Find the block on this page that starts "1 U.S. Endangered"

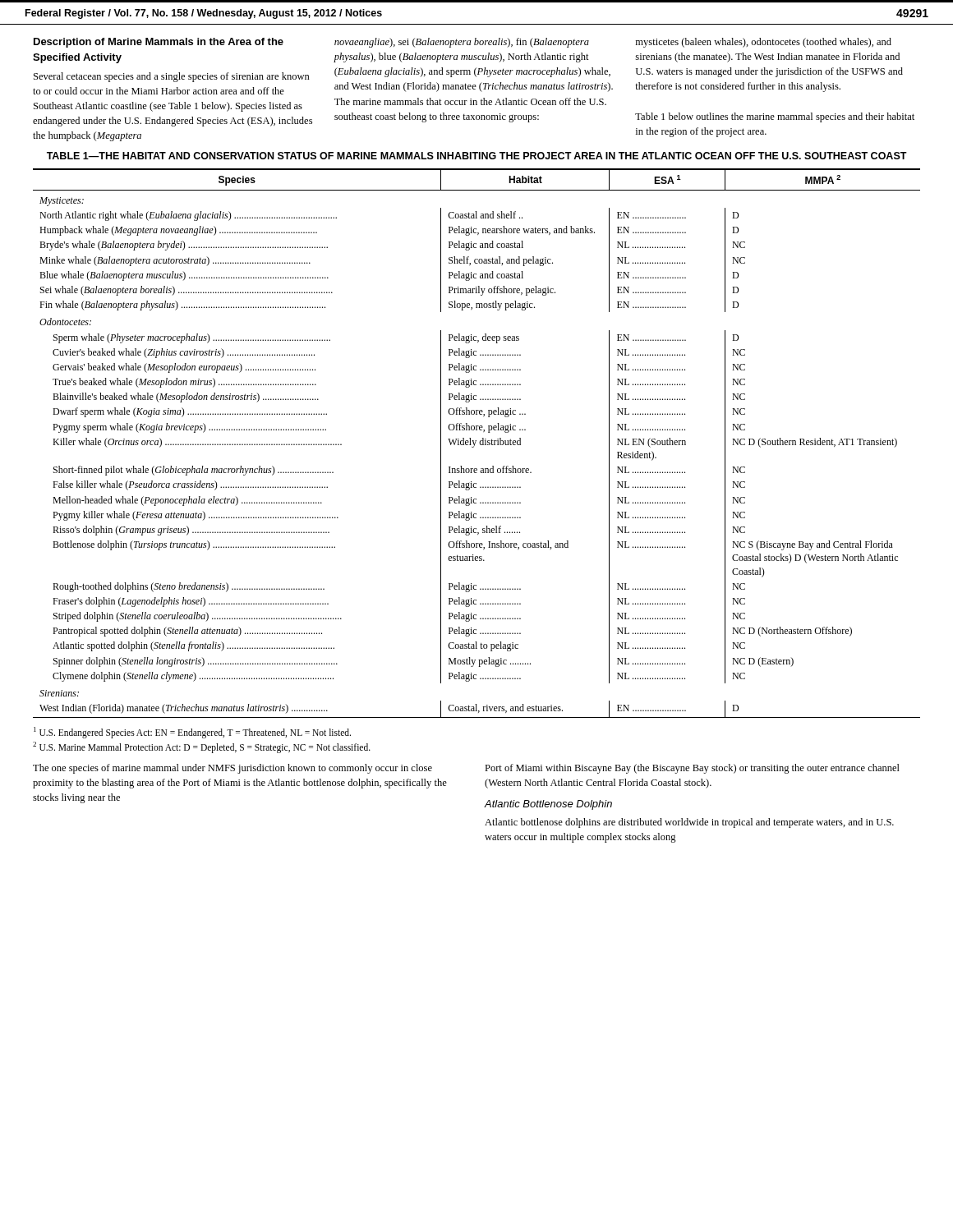point(202,739)
